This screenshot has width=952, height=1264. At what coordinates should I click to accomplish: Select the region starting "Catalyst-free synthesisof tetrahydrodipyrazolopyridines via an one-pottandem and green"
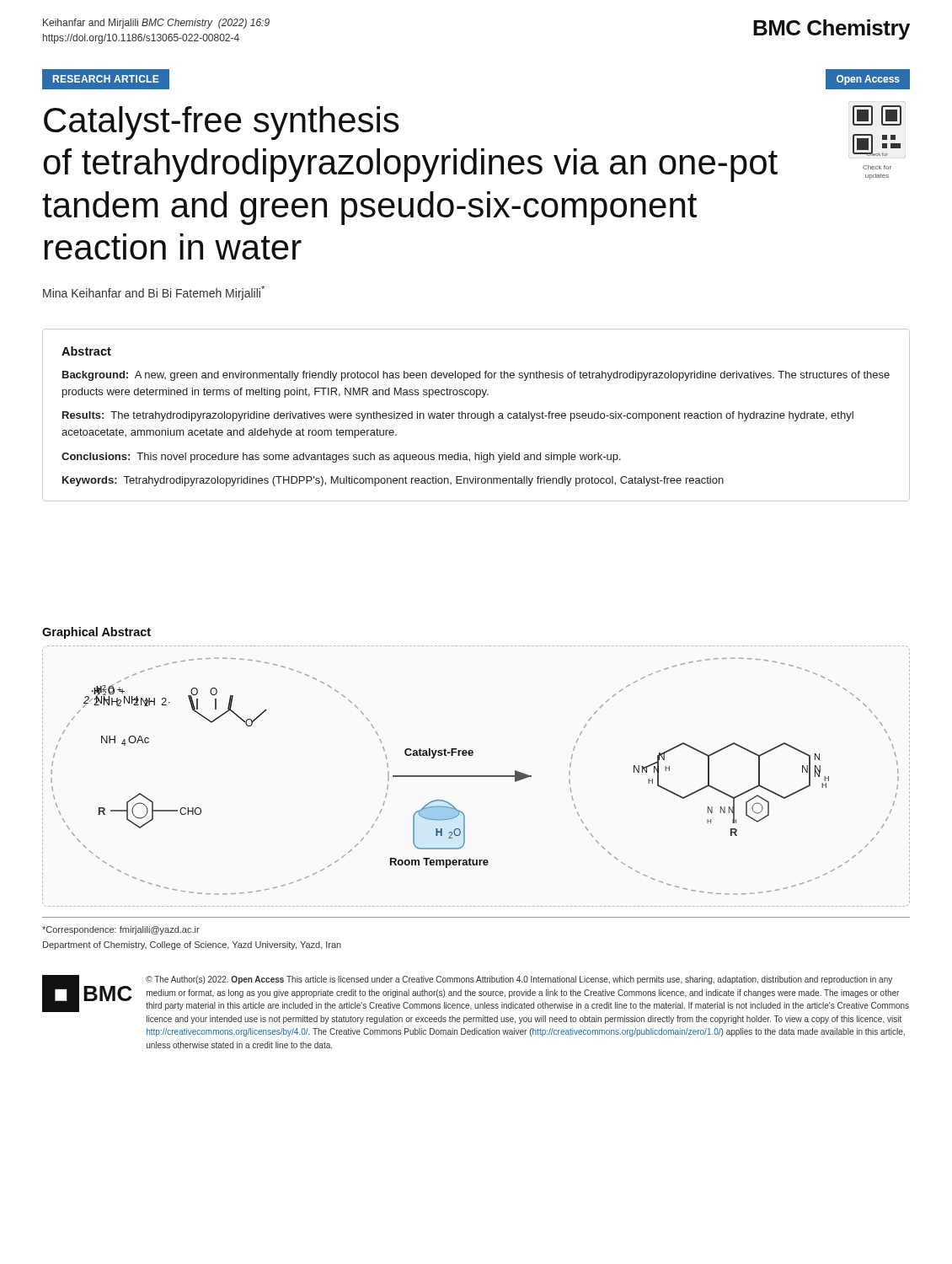pos(410,184)
